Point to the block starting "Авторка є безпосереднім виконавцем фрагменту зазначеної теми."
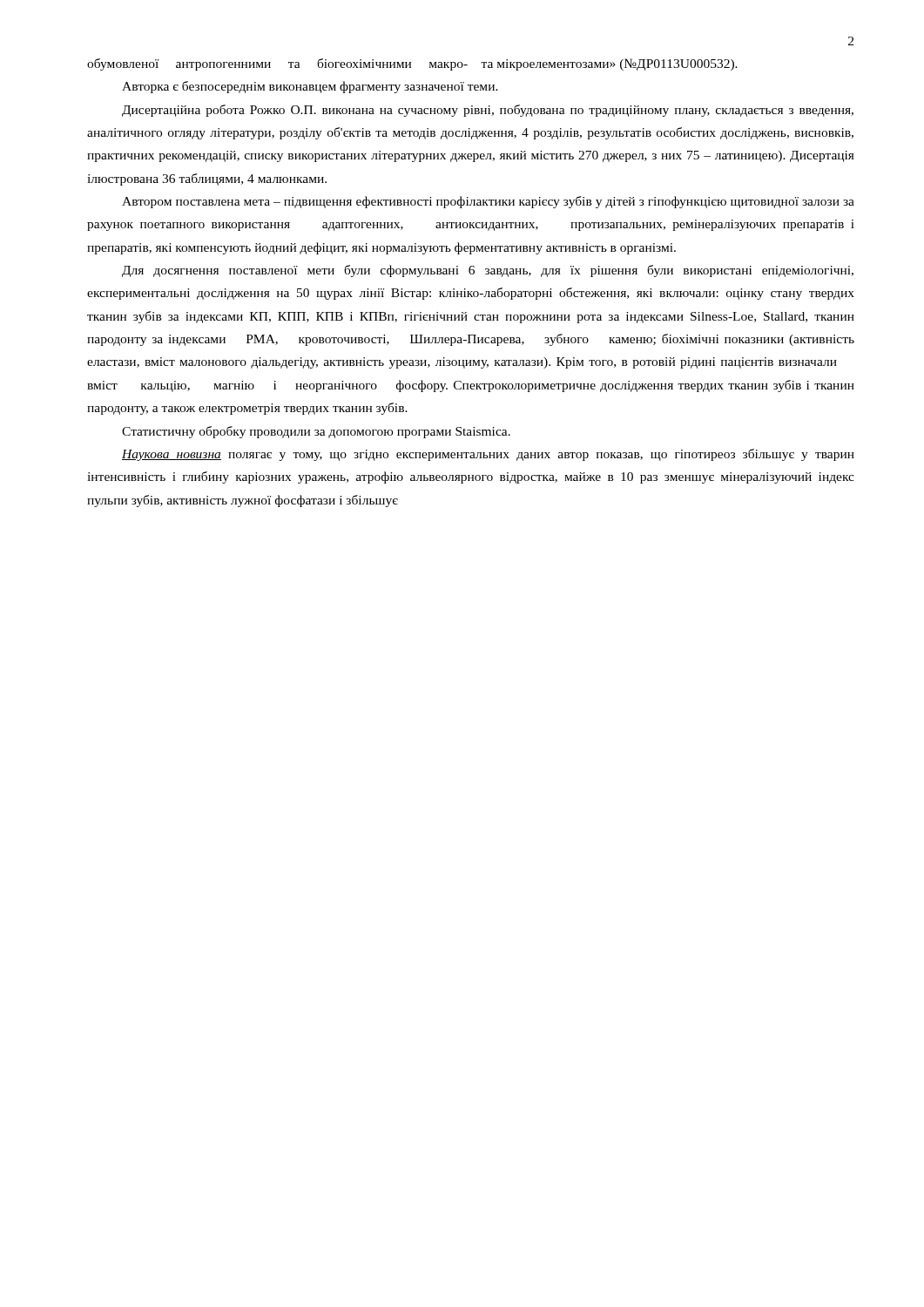The height and width of the screenshot is (1307, 924). [x=310, y=86]
